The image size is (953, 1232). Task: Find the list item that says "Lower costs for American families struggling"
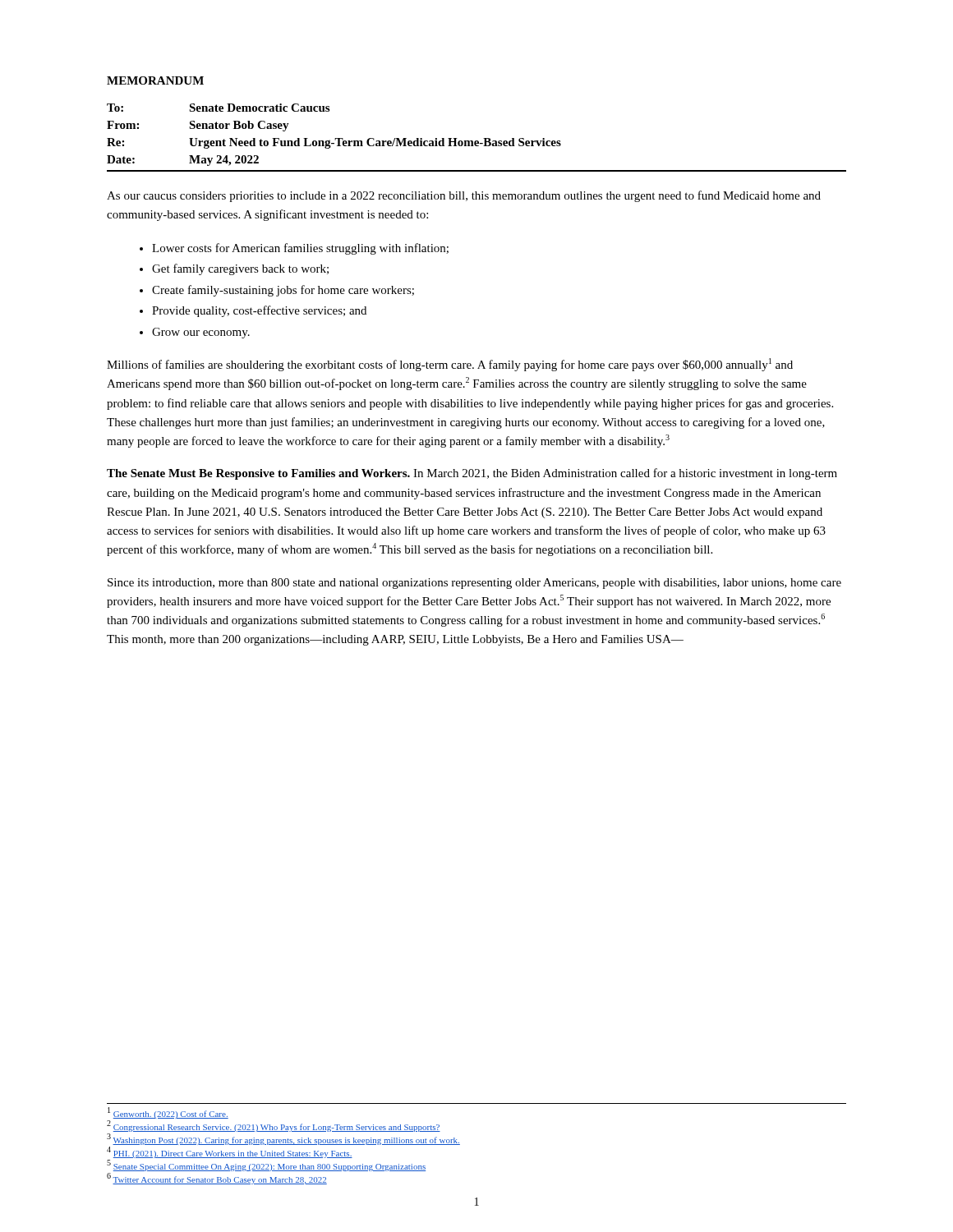pyautogui.click(x=301, y=248)
